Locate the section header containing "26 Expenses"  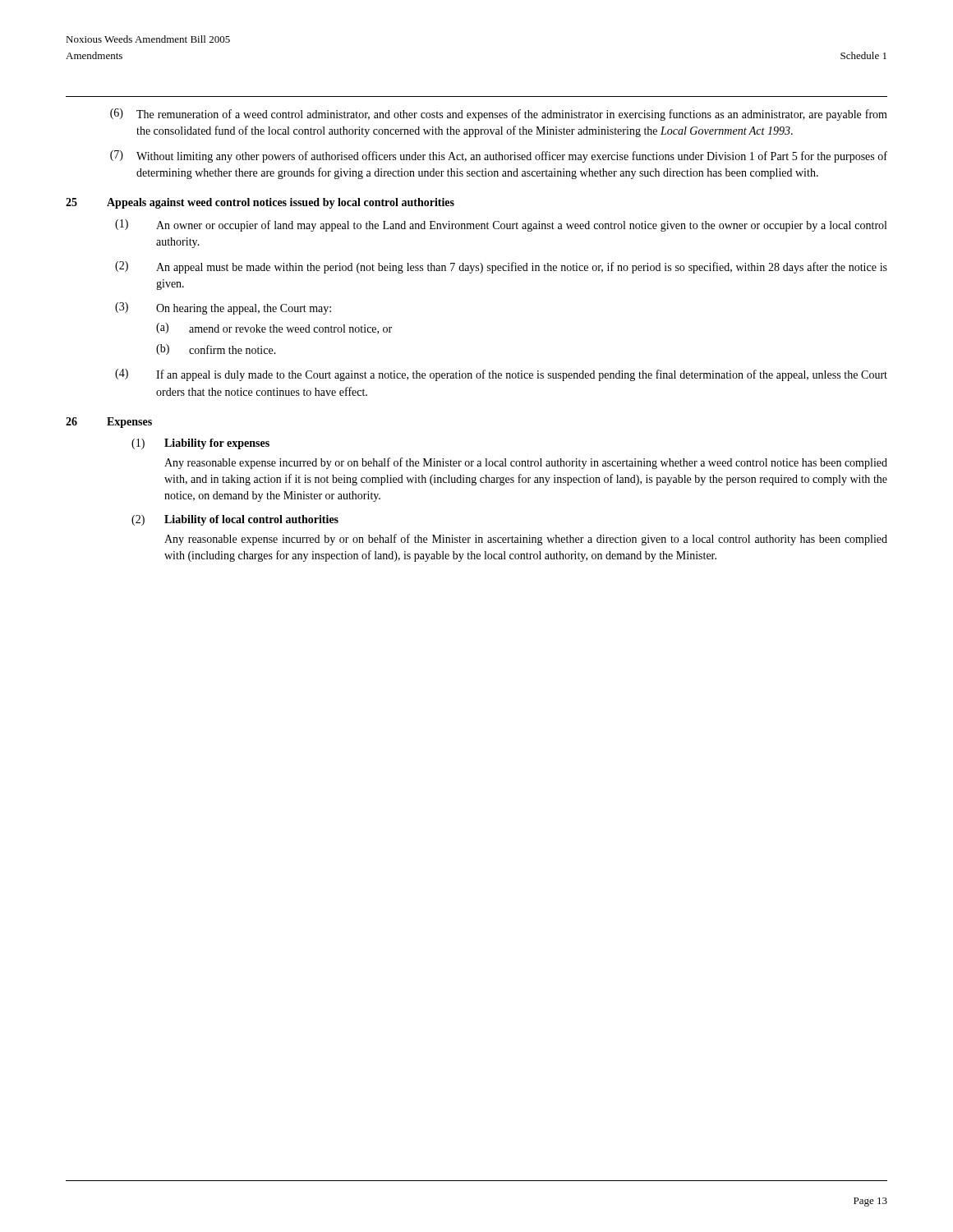109,423
